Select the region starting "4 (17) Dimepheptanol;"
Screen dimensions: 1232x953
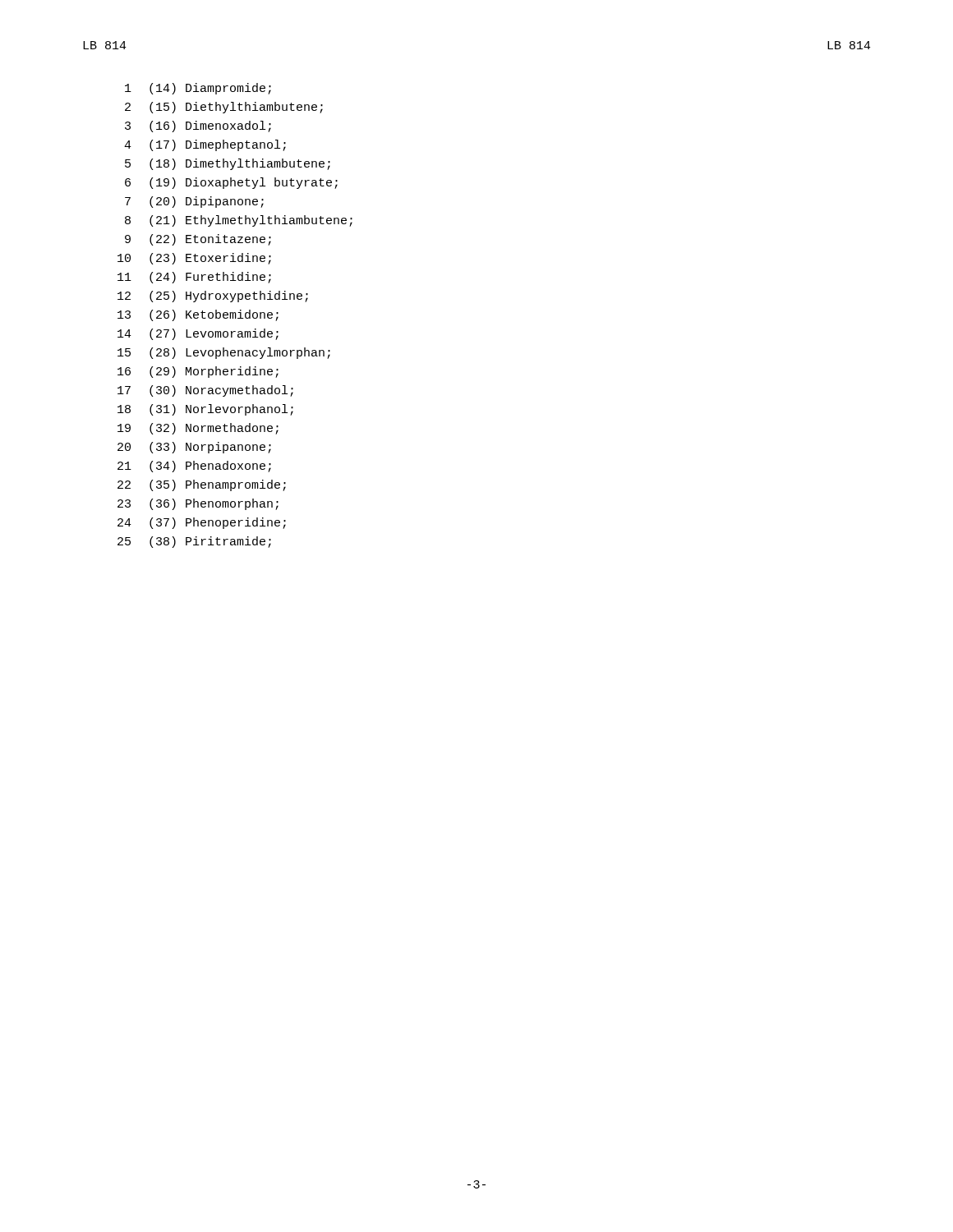click(x=205, y=145)
